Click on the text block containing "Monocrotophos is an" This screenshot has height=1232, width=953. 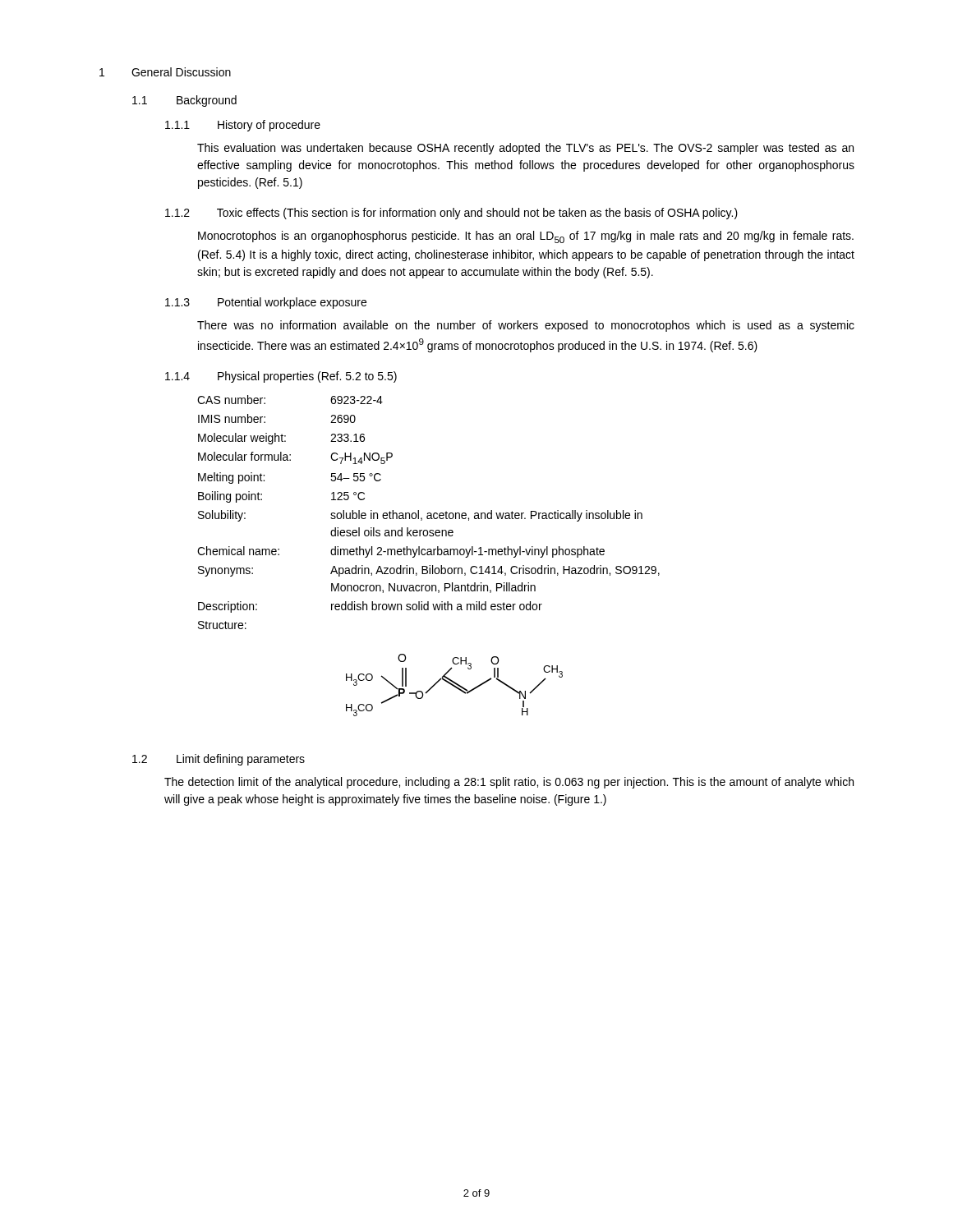coord(526,254)
